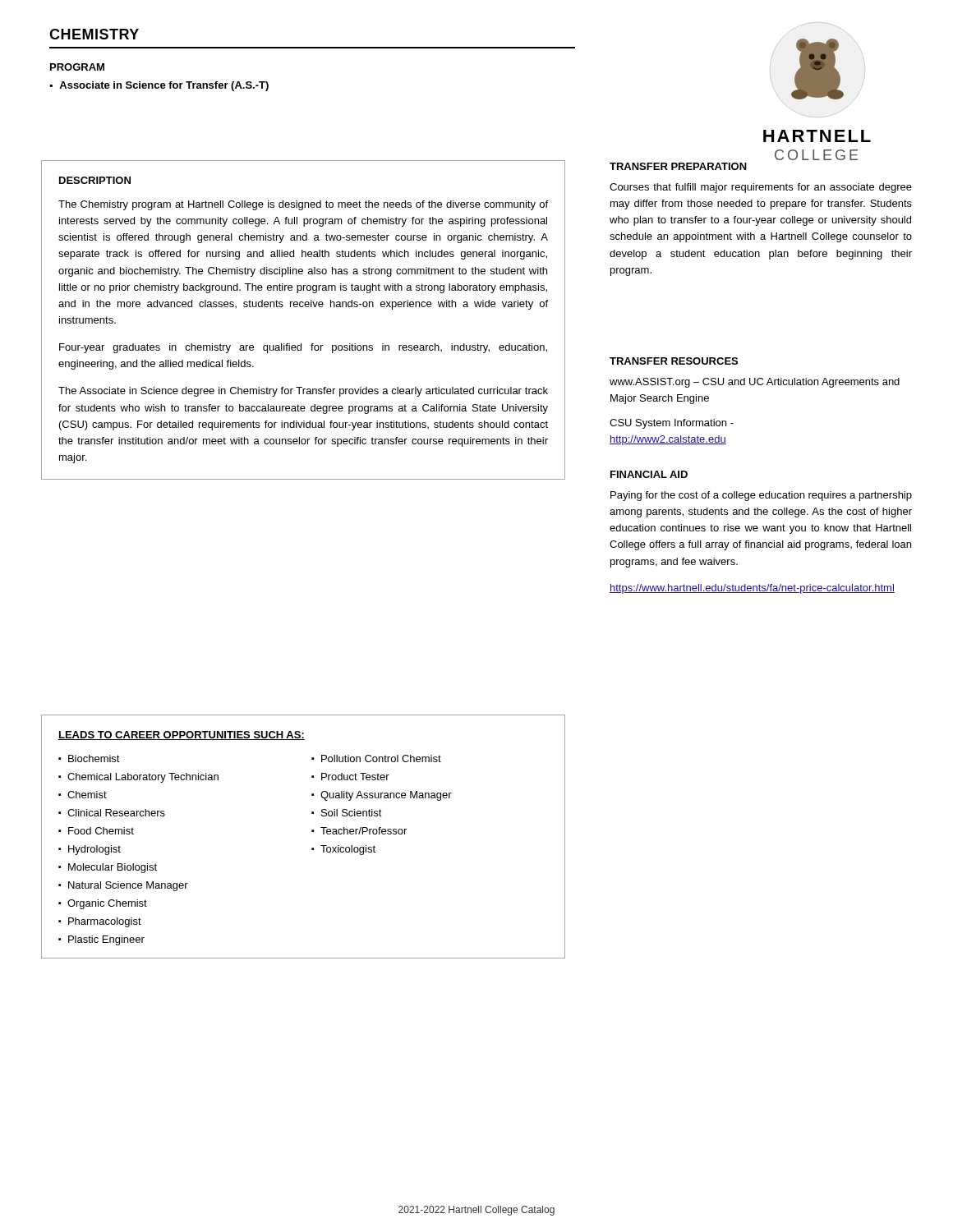Viewport: 953px width, 1232px height.
Task: Locate the text block starting "▪Food Chemist"
Action: tap(96, 831)
